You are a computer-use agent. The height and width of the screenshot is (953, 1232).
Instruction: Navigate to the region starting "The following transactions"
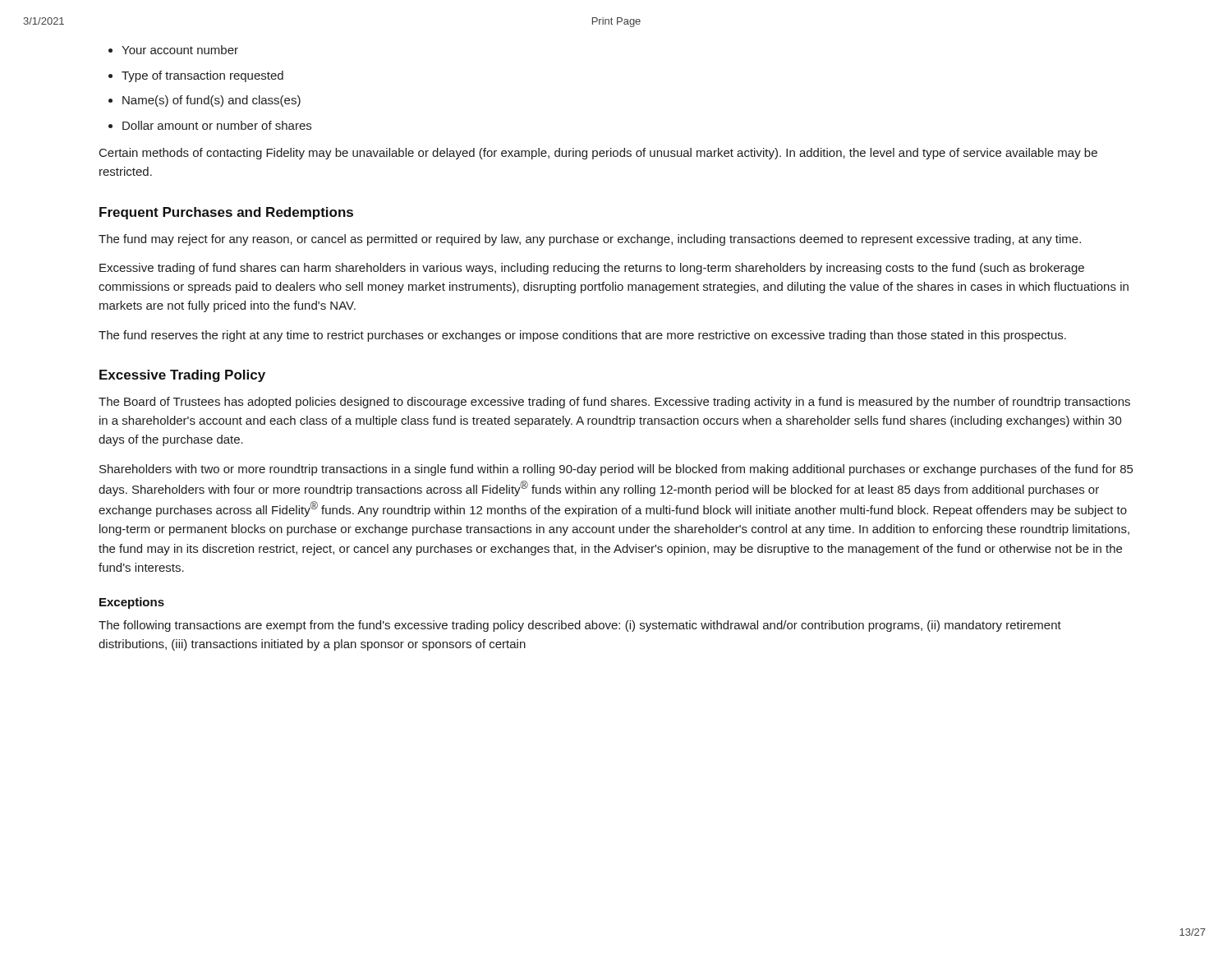[x=580, y=634]
